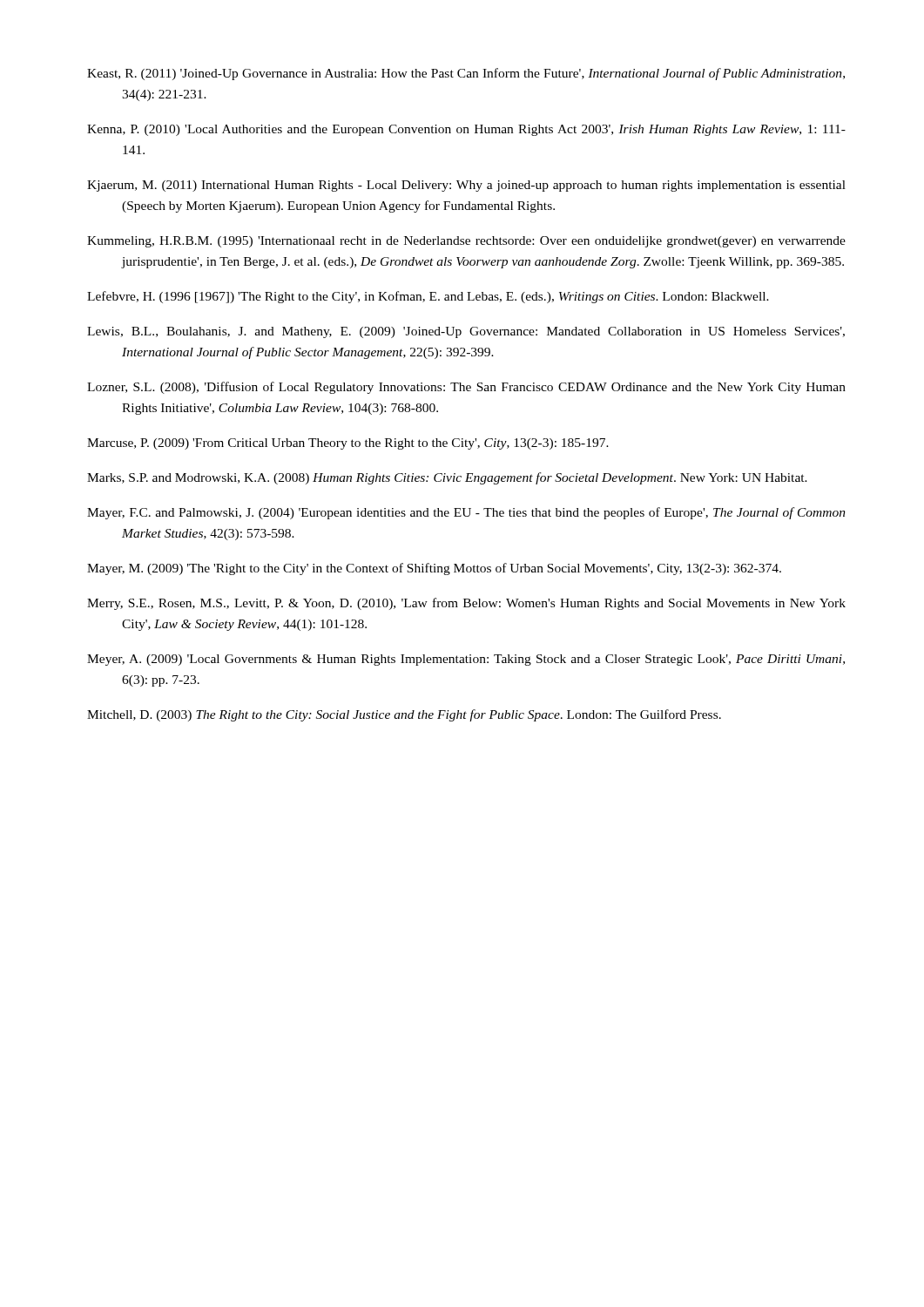Image resolution: width=924 pixels, height=1307 pixels.
Task: Point to the block beginning "Marcuse, P. (2009)"
Action: tap(348, 442)
